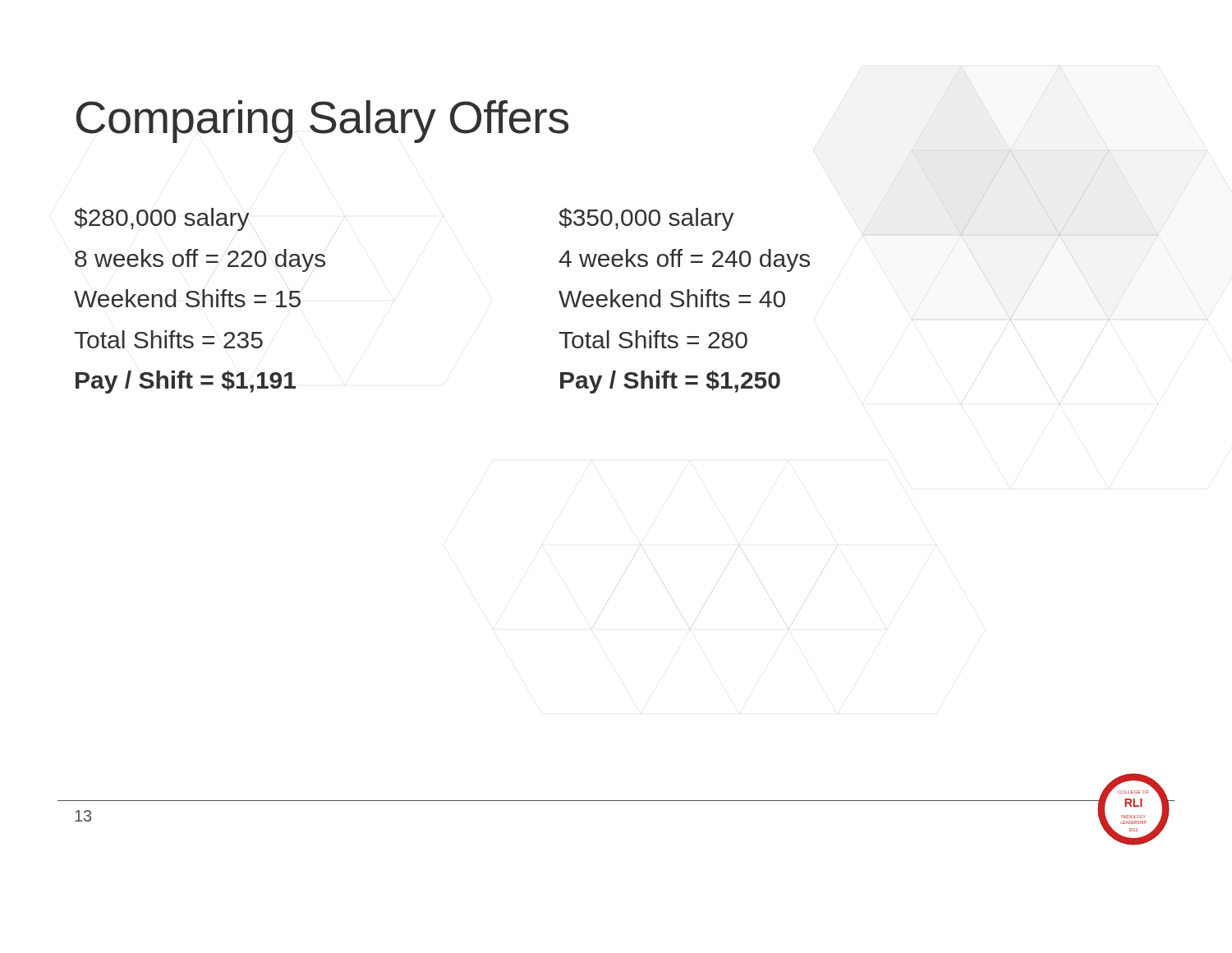
Task: Locate the passage starting "$350,000 salary 4 weeks off = 240 days"
Action: click(x=685, y=299)
